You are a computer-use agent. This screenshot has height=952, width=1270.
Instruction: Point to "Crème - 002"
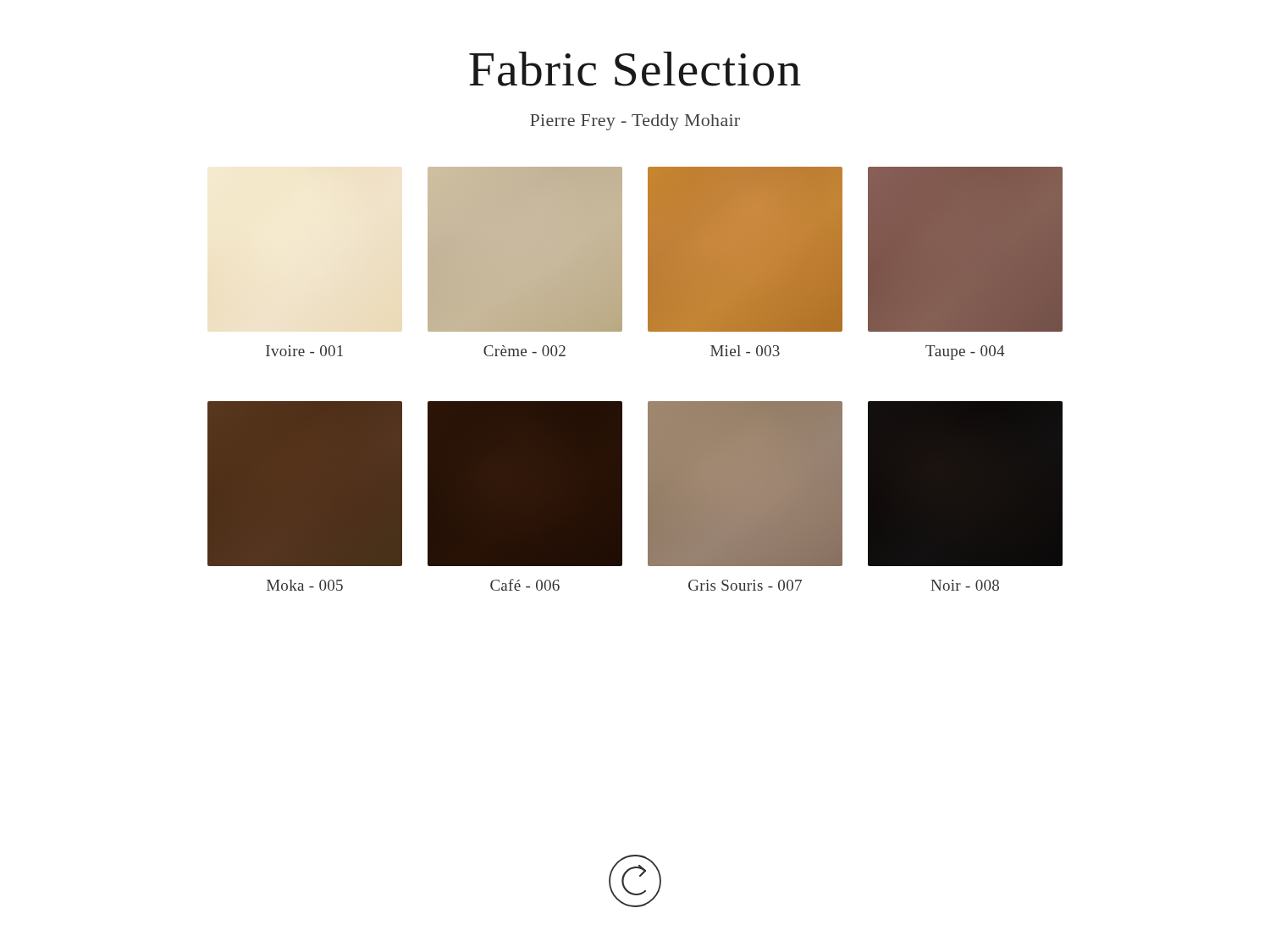525,351
